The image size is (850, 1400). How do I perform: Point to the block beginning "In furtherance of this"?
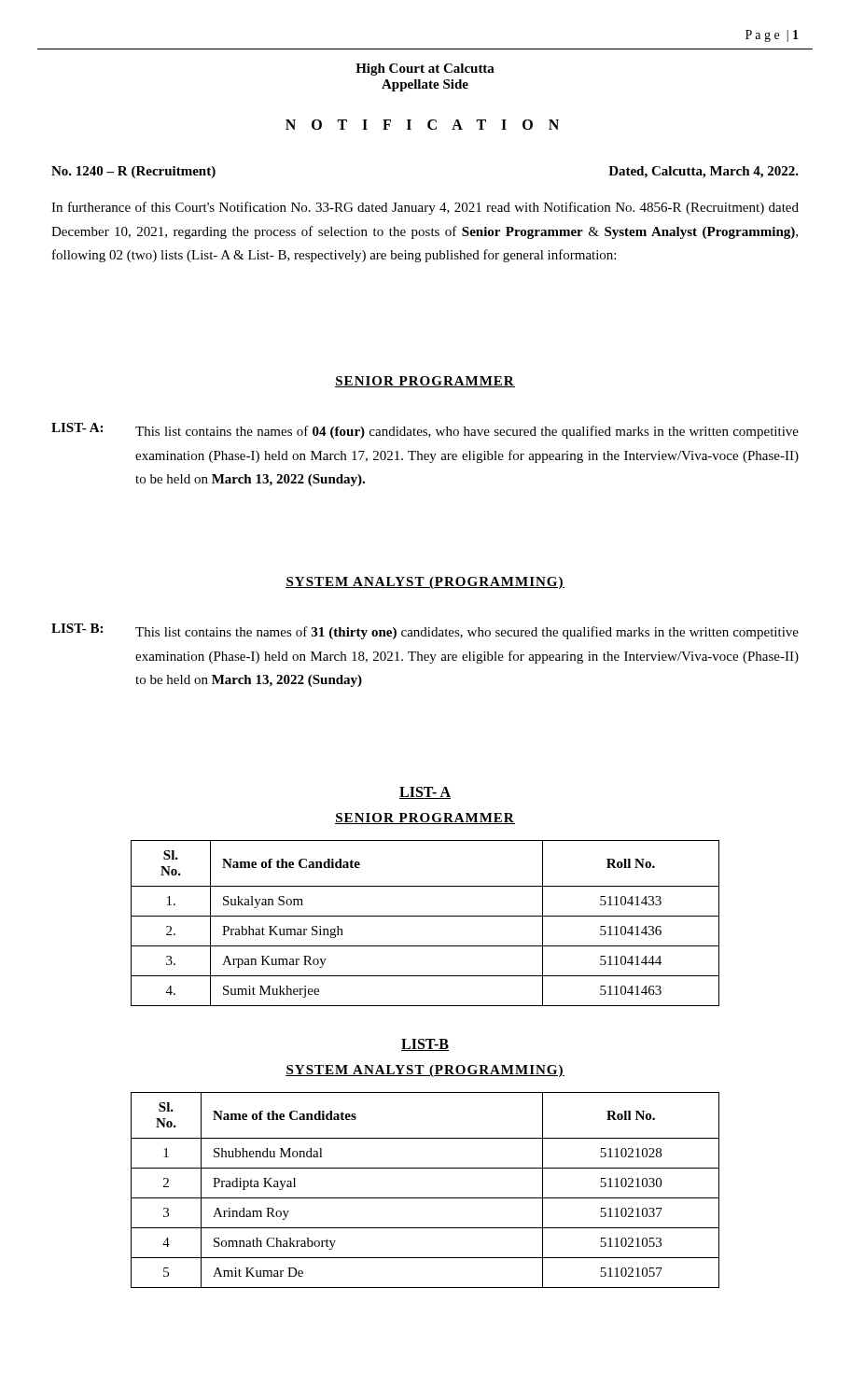pos(425,231)
